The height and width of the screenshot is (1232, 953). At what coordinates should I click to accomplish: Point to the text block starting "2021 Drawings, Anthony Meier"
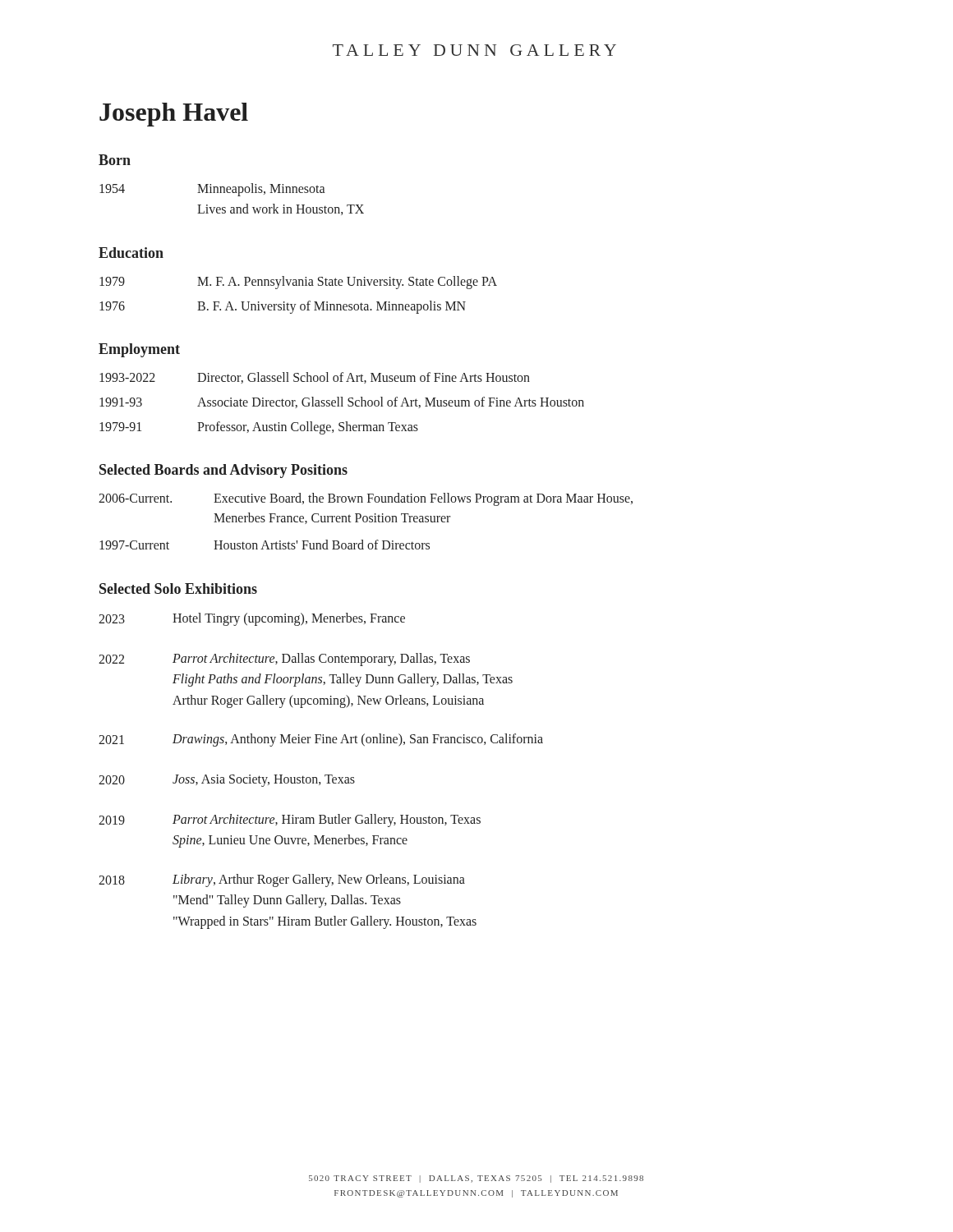pyautogui.click(x=476, y=740)
